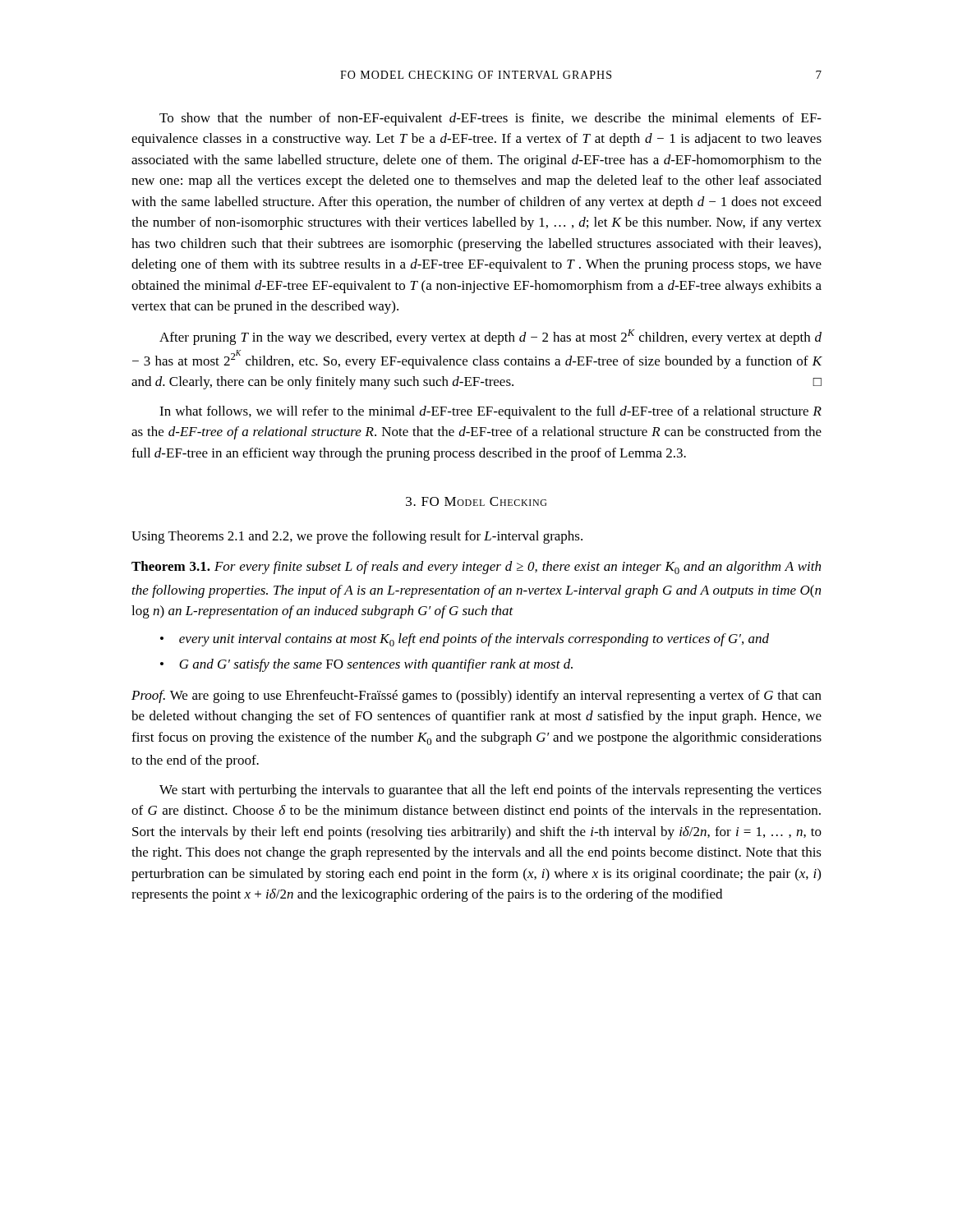Locate the section header containing "3. FO Model"

[476, 501]
